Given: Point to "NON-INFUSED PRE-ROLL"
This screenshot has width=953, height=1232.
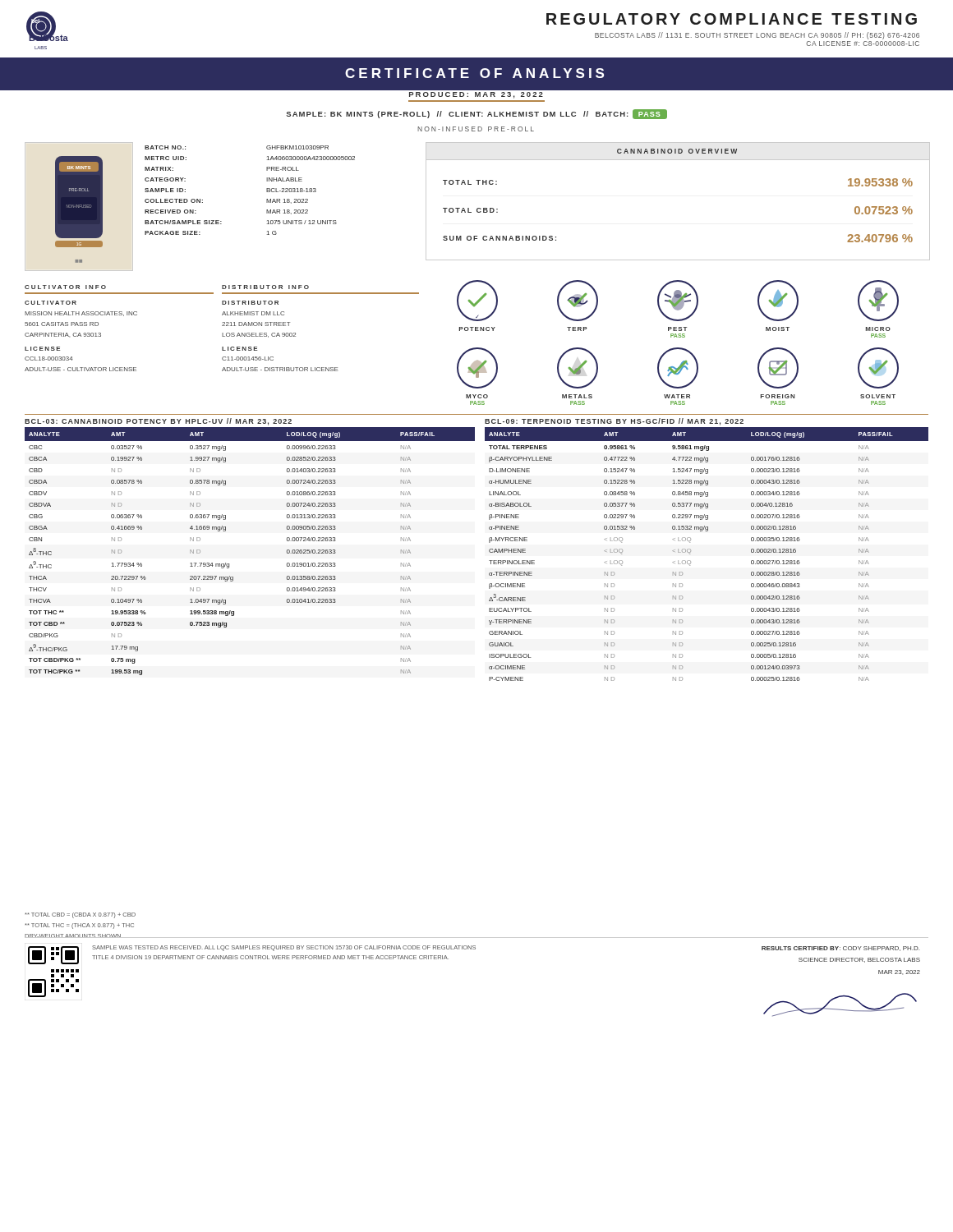Looking at the screenshot, I should coord(476,129).
